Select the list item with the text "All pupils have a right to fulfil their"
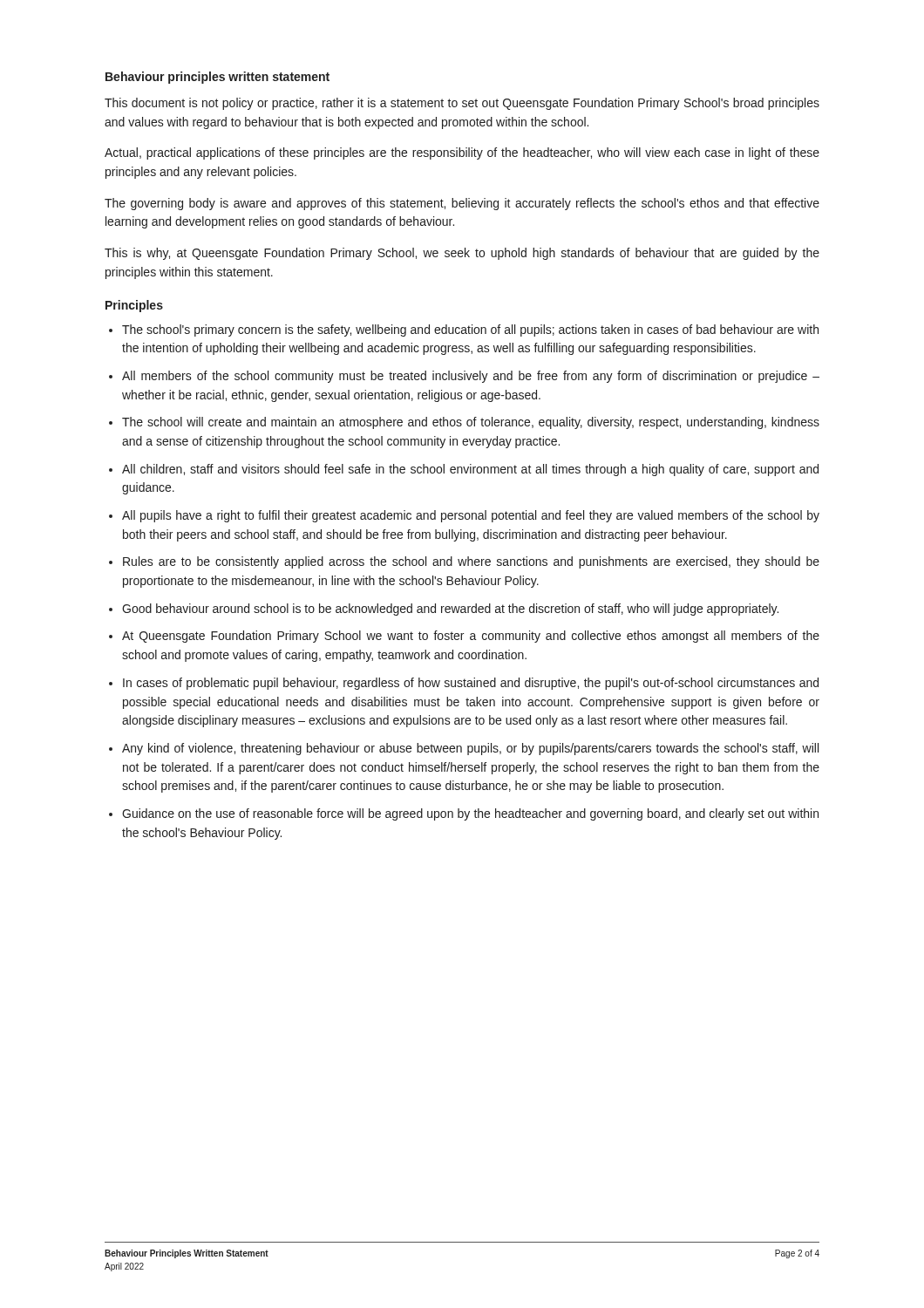Viewport: 924px width, 1308px height. click(471, 525)
